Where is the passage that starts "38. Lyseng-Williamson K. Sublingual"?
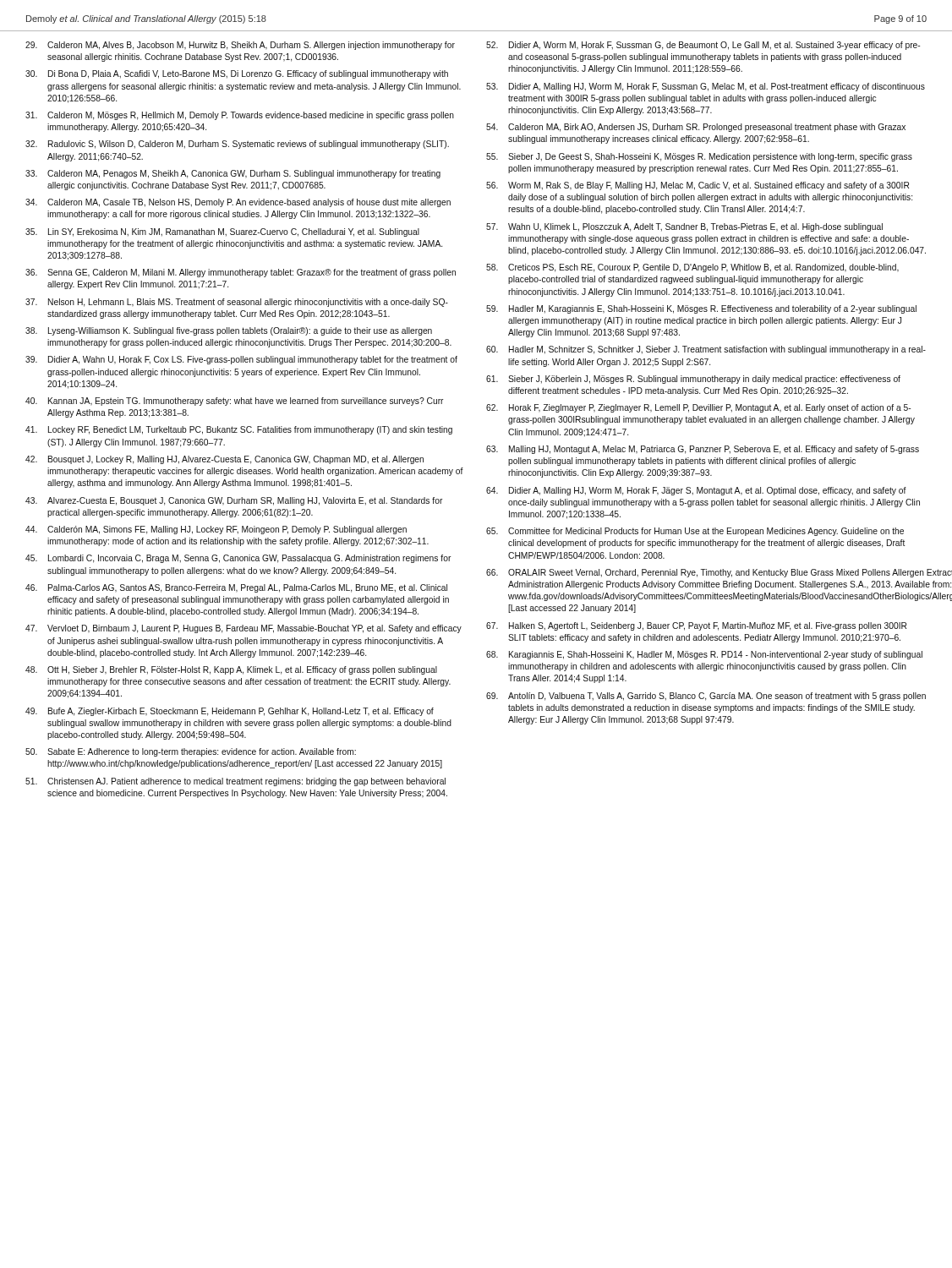Image resolution: width=952 pixels, height=1268 pixels. point(246,337)
